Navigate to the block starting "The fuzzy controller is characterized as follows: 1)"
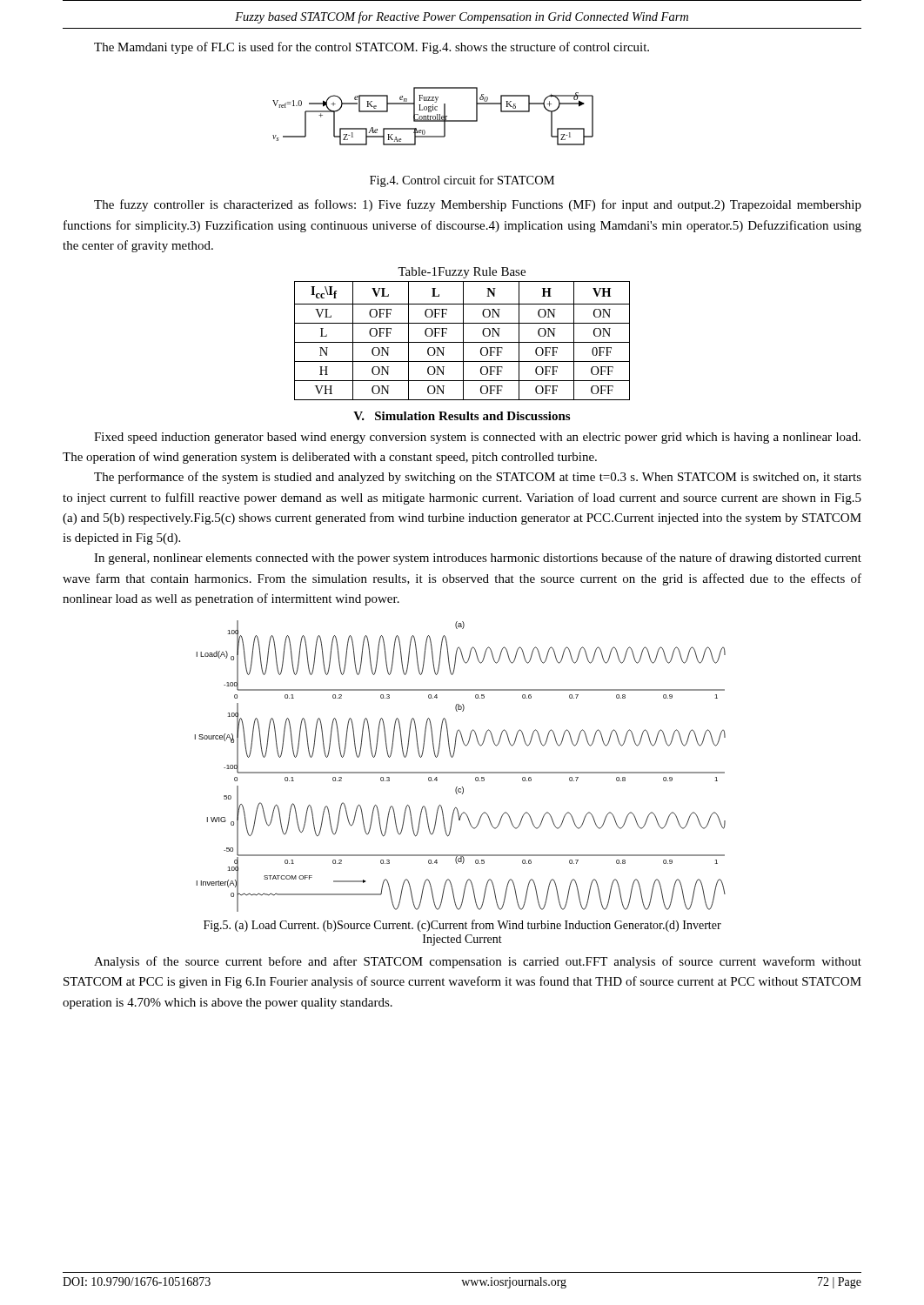The image size is (924, 1305). coord(462,225)
